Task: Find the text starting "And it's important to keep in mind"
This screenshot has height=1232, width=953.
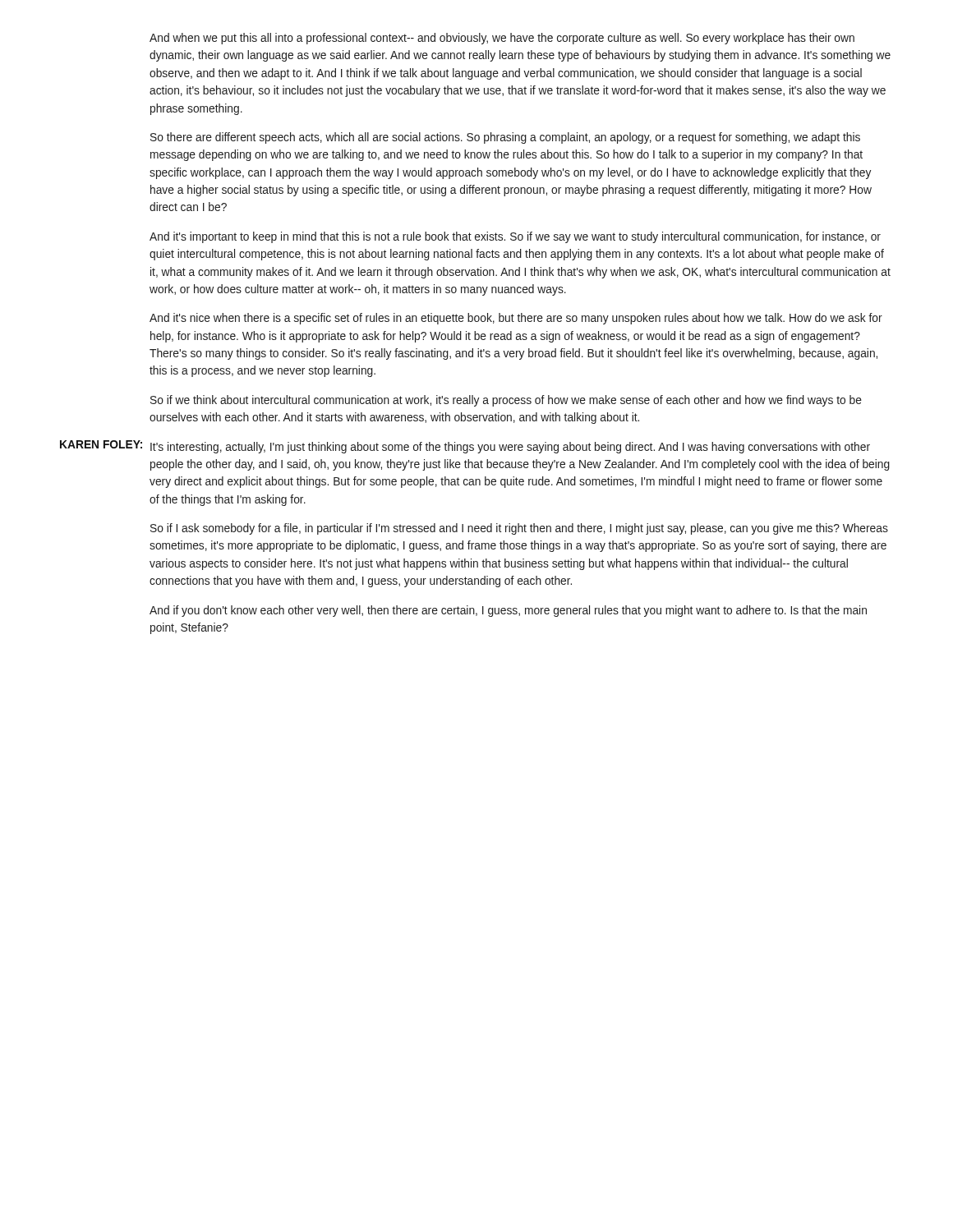Action: (x=520, y=263)
